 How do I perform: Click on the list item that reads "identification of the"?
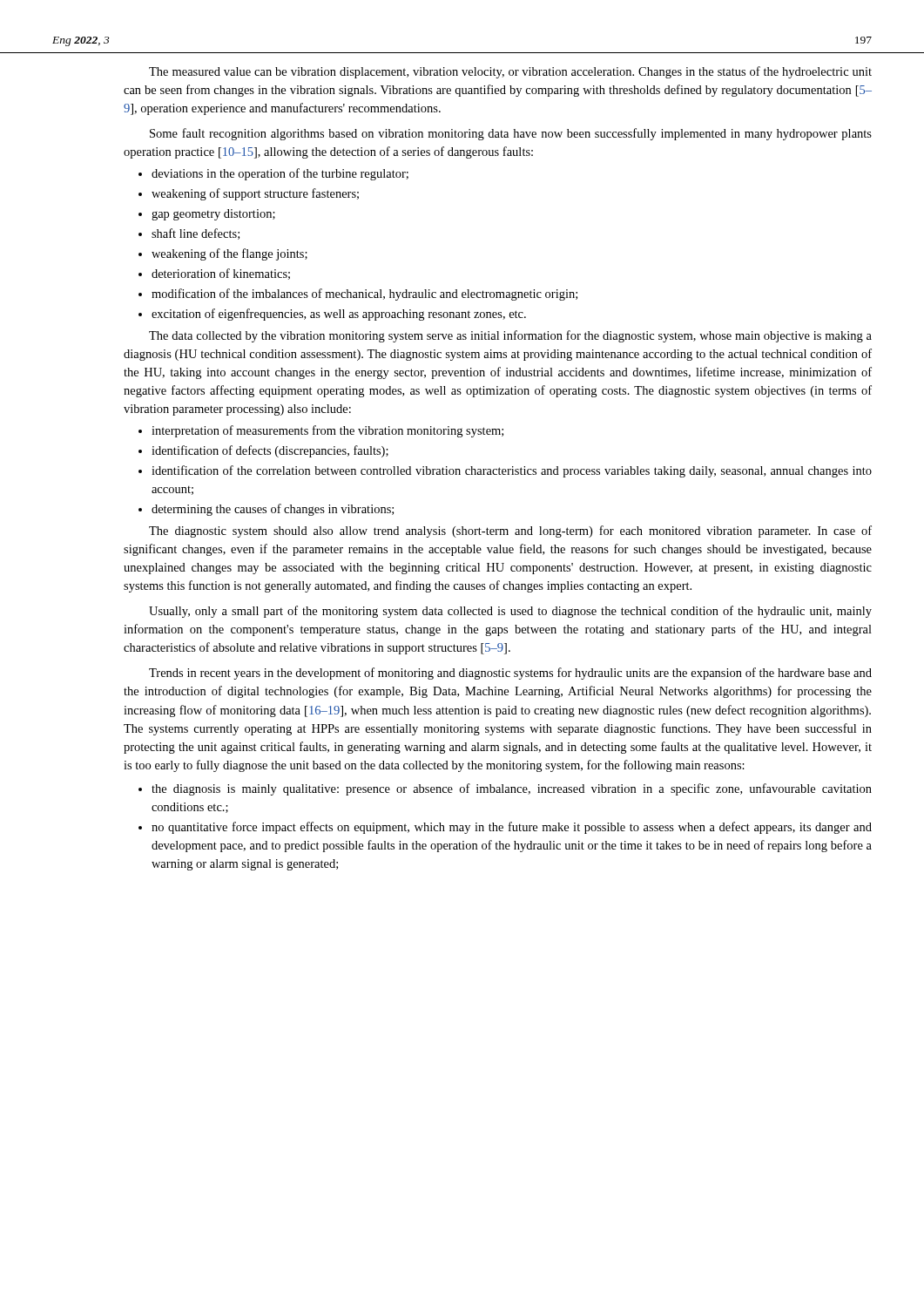click(x=512, y=480)
